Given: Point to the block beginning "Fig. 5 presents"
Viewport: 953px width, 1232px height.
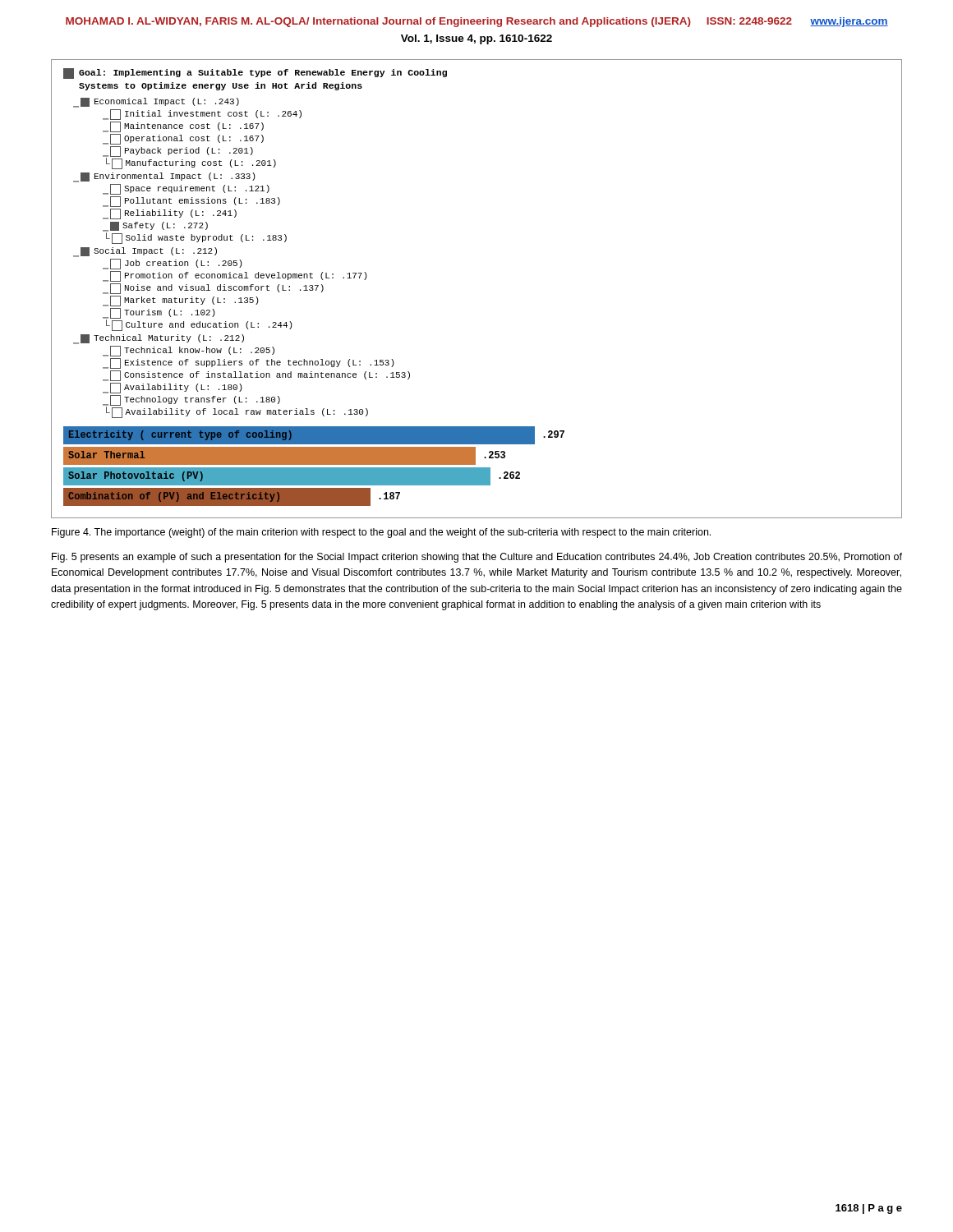Looking at the screenshot, I should pos(476,581).
